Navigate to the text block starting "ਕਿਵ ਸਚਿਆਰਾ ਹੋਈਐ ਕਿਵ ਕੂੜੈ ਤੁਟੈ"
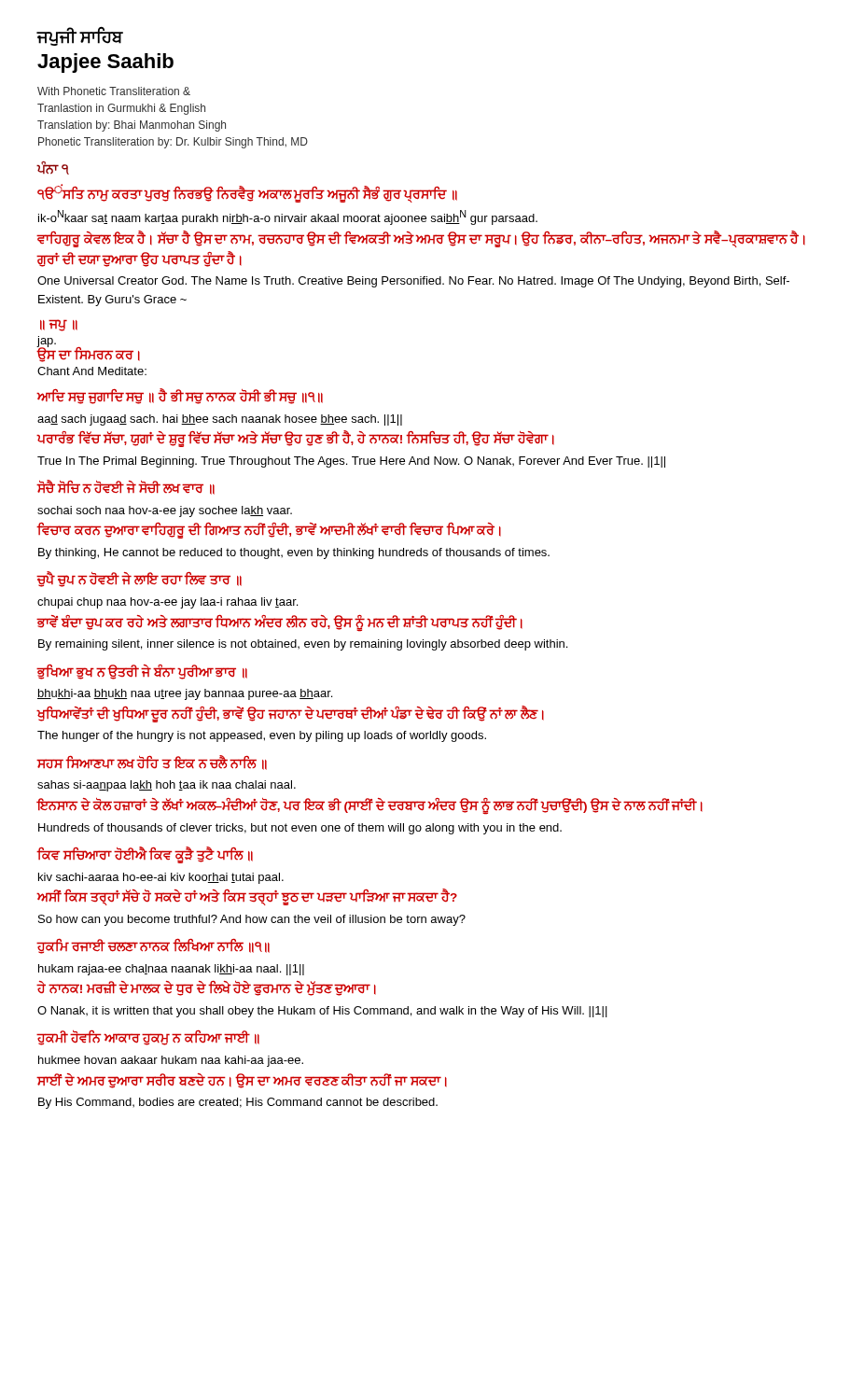The width and height of the screenshot is (850, 1400). tap(146, 855)
